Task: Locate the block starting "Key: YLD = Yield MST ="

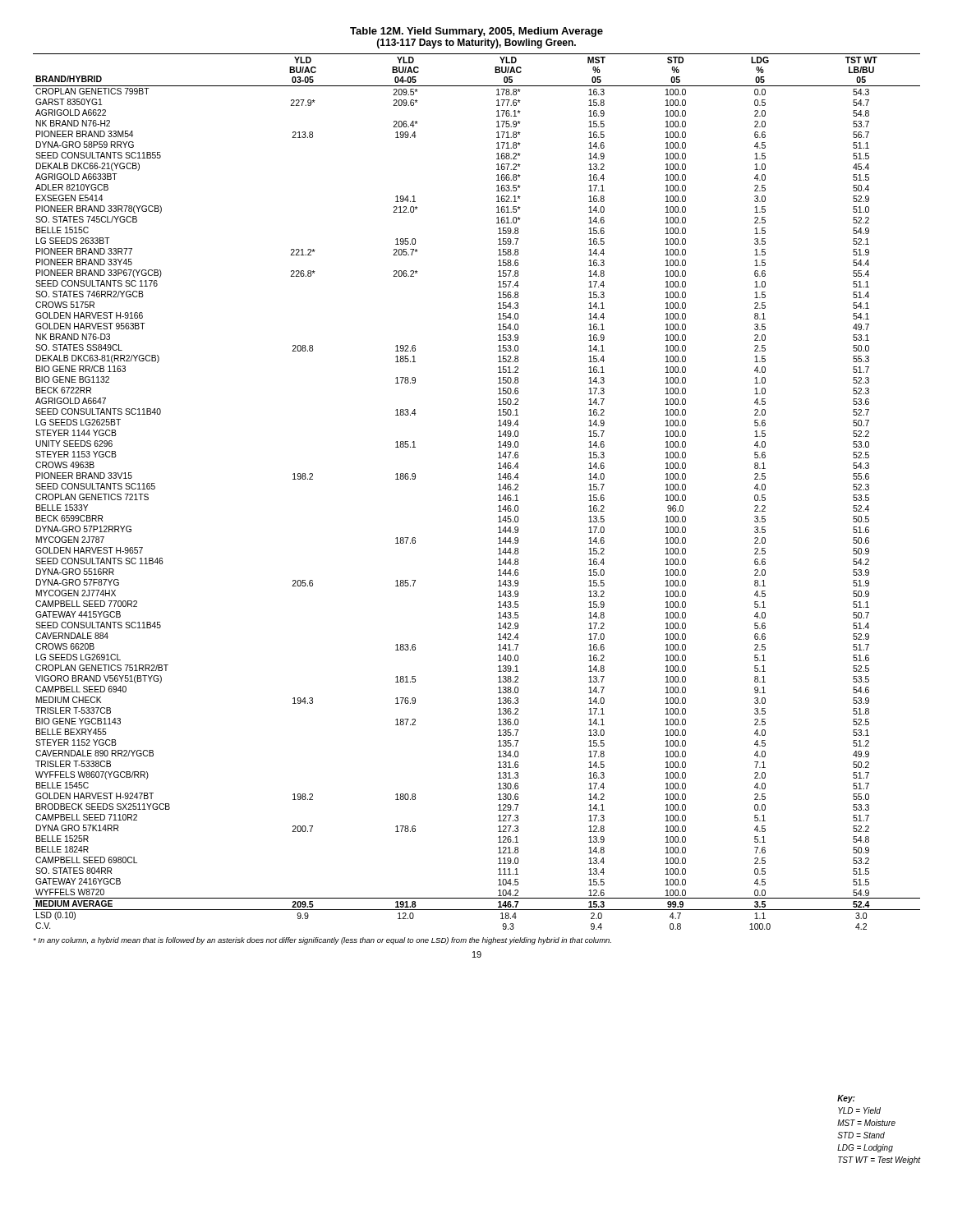Action: click(x=879, y=1129)
